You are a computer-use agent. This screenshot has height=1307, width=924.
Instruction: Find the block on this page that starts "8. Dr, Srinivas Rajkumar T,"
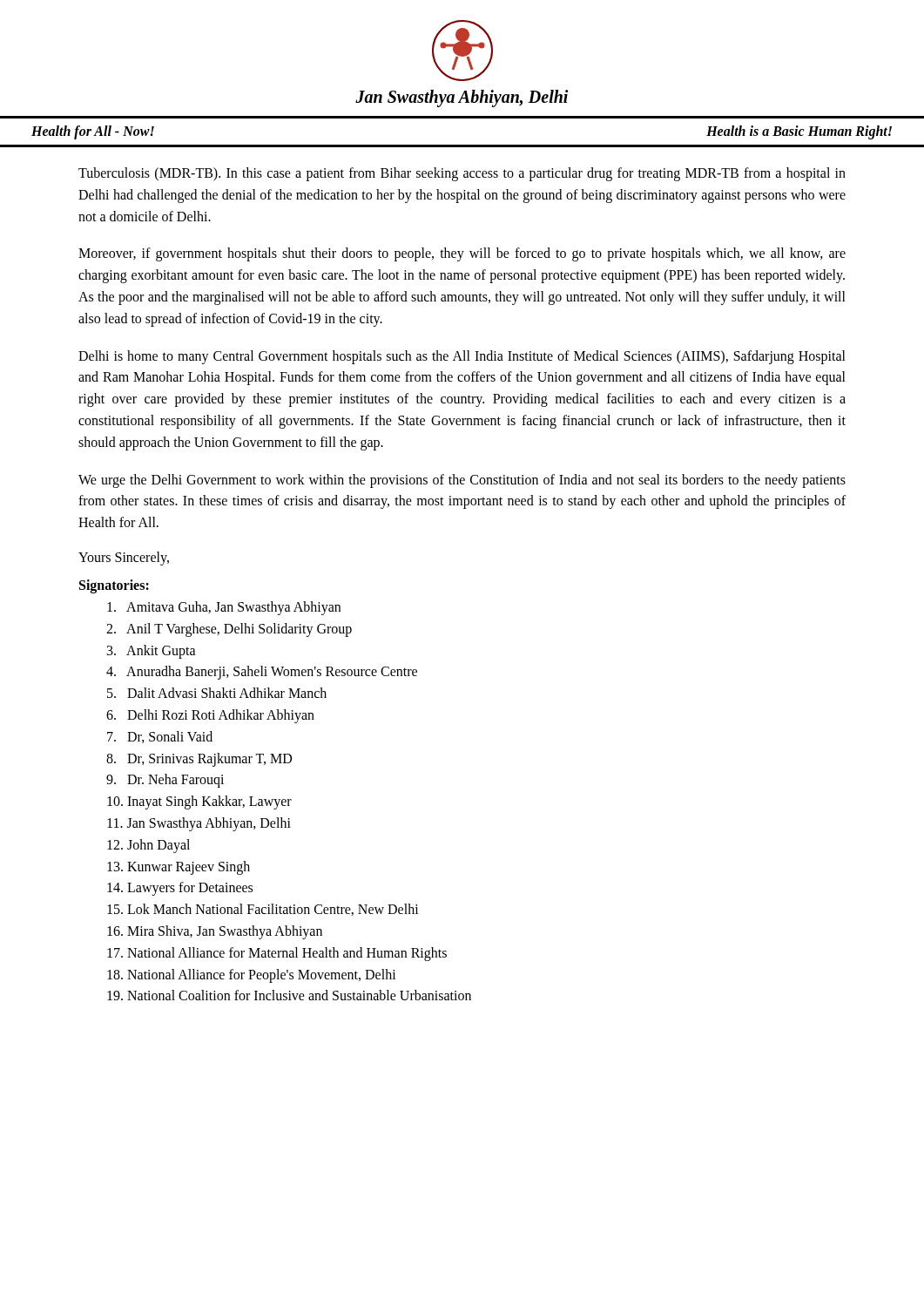pyautogui.click(x=199, y=758)
